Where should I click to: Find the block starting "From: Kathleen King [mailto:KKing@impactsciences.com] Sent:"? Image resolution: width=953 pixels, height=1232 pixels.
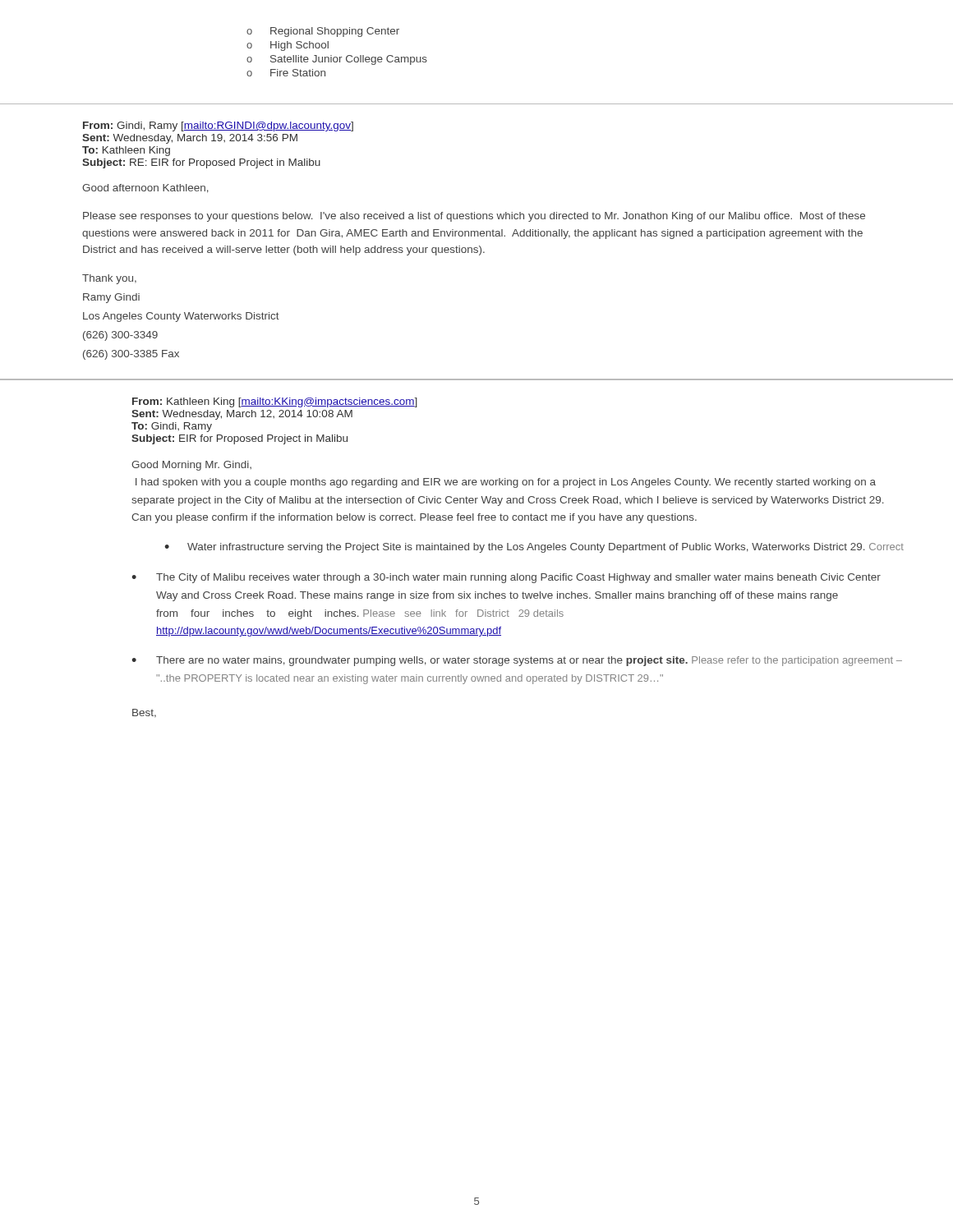[x=275, y=402]
